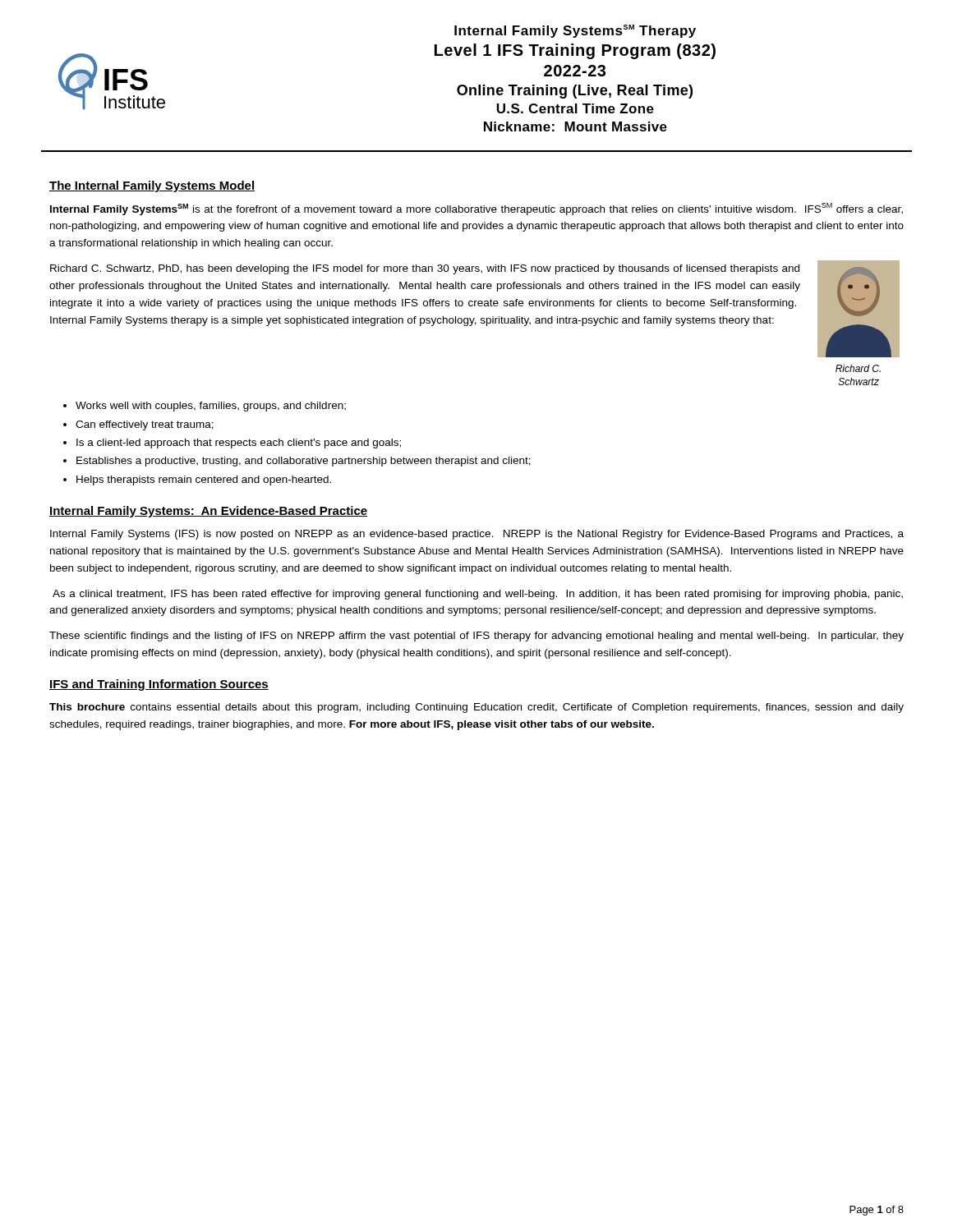Where is the section header that starts "Internal Family Systems:"?
Viewport: 953px width, 1232px height.
(208, 510)
